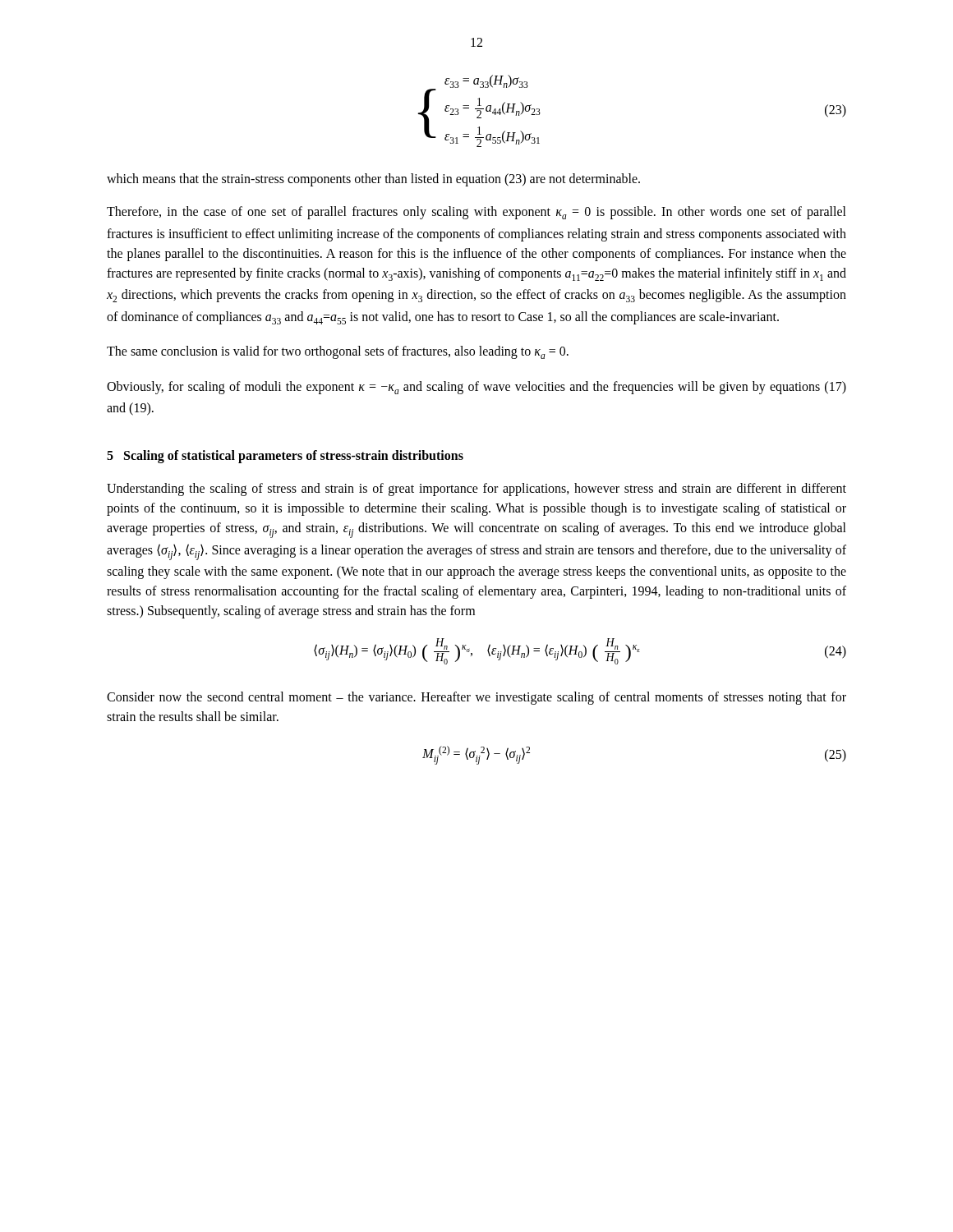This screenshot has height=1232, width=953.
Task: Select the text starting "Obviously, for scaling of moduli"
Action: coord(476,397)
